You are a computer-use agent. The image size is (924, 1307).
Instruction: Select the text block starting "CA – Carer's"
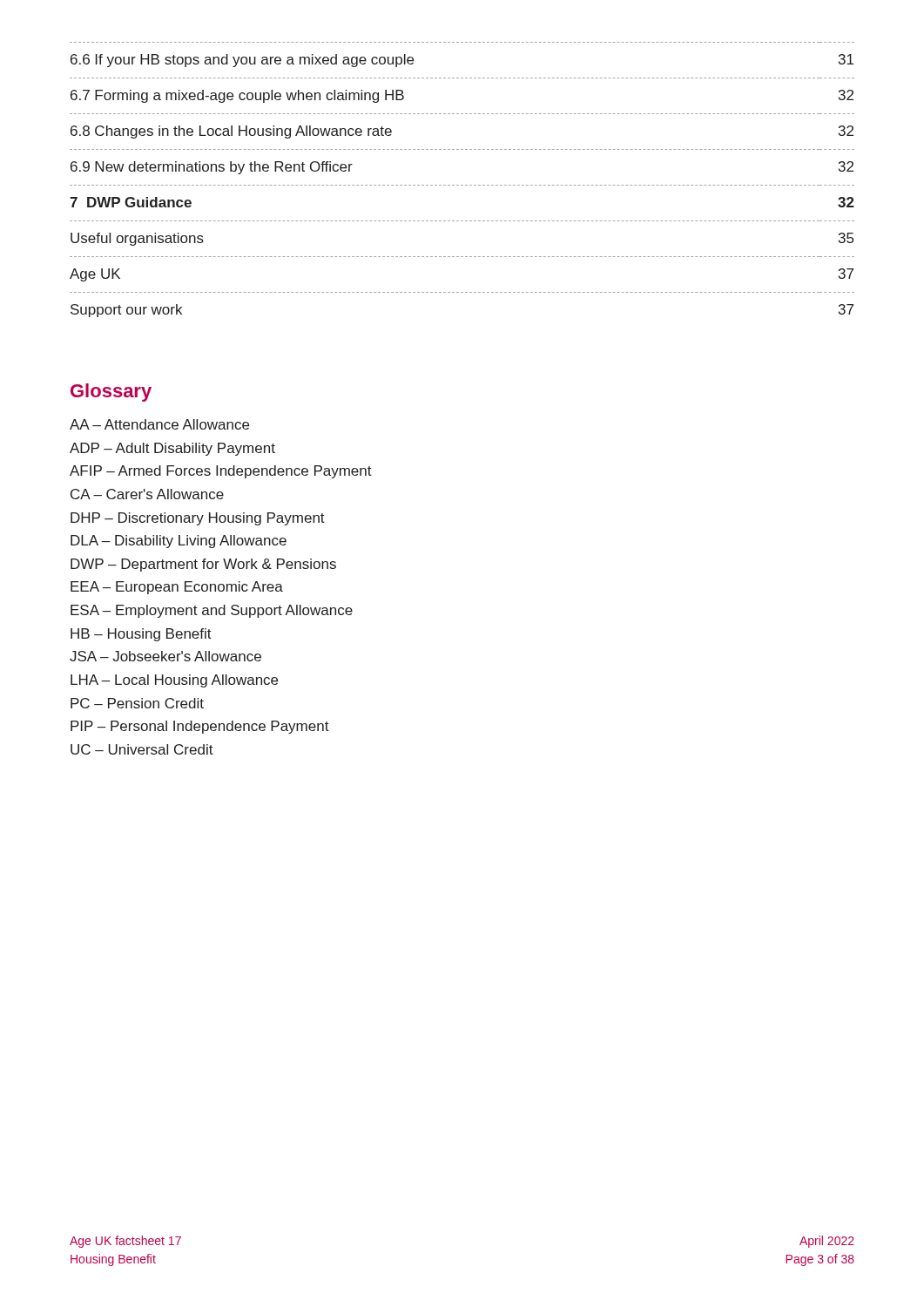(147, 494)
